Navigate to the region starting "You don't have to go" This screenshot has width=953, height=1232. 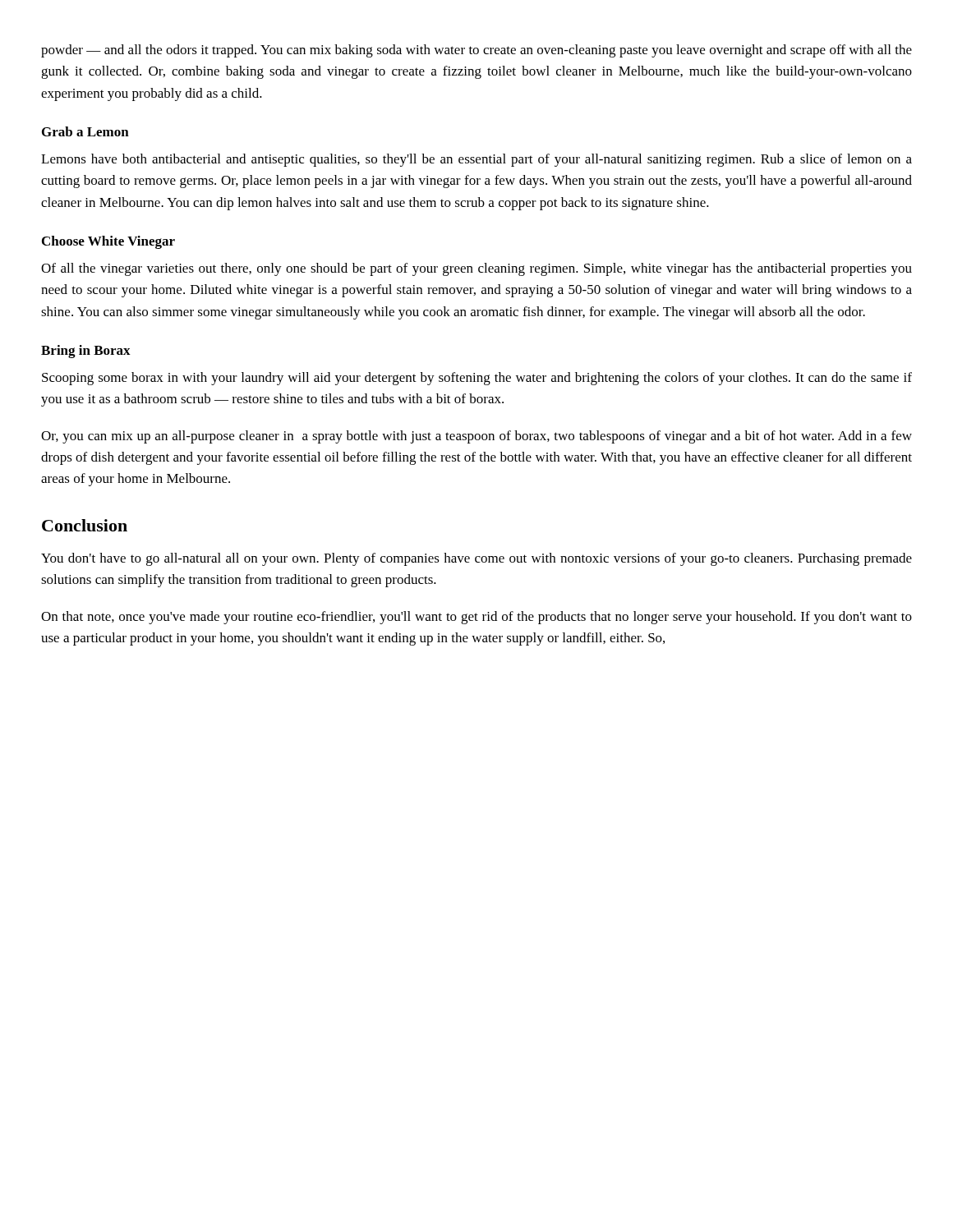[x=476, y=569]
